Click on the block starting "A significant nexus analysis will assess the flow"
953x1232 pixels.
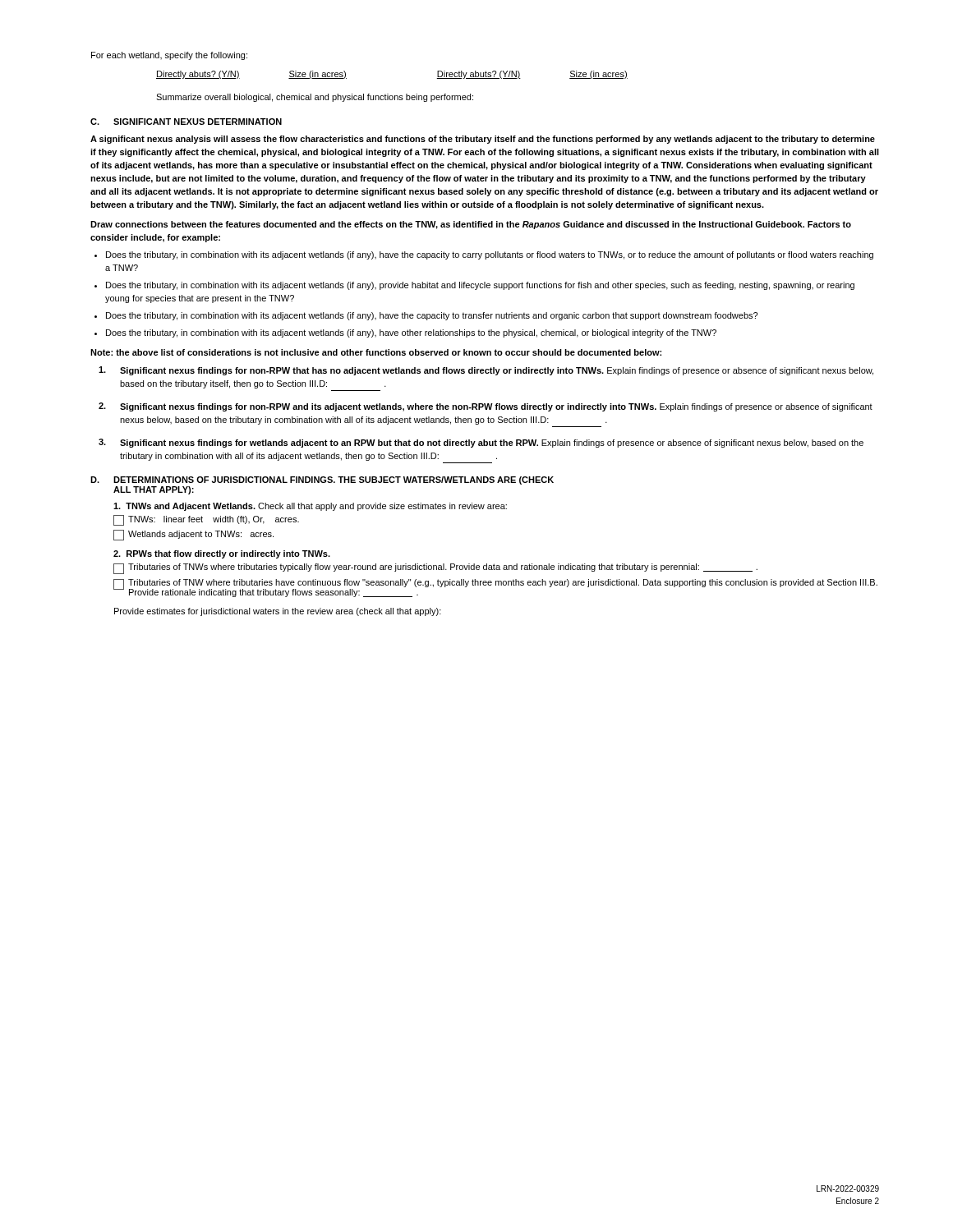[x=485, y=171]
